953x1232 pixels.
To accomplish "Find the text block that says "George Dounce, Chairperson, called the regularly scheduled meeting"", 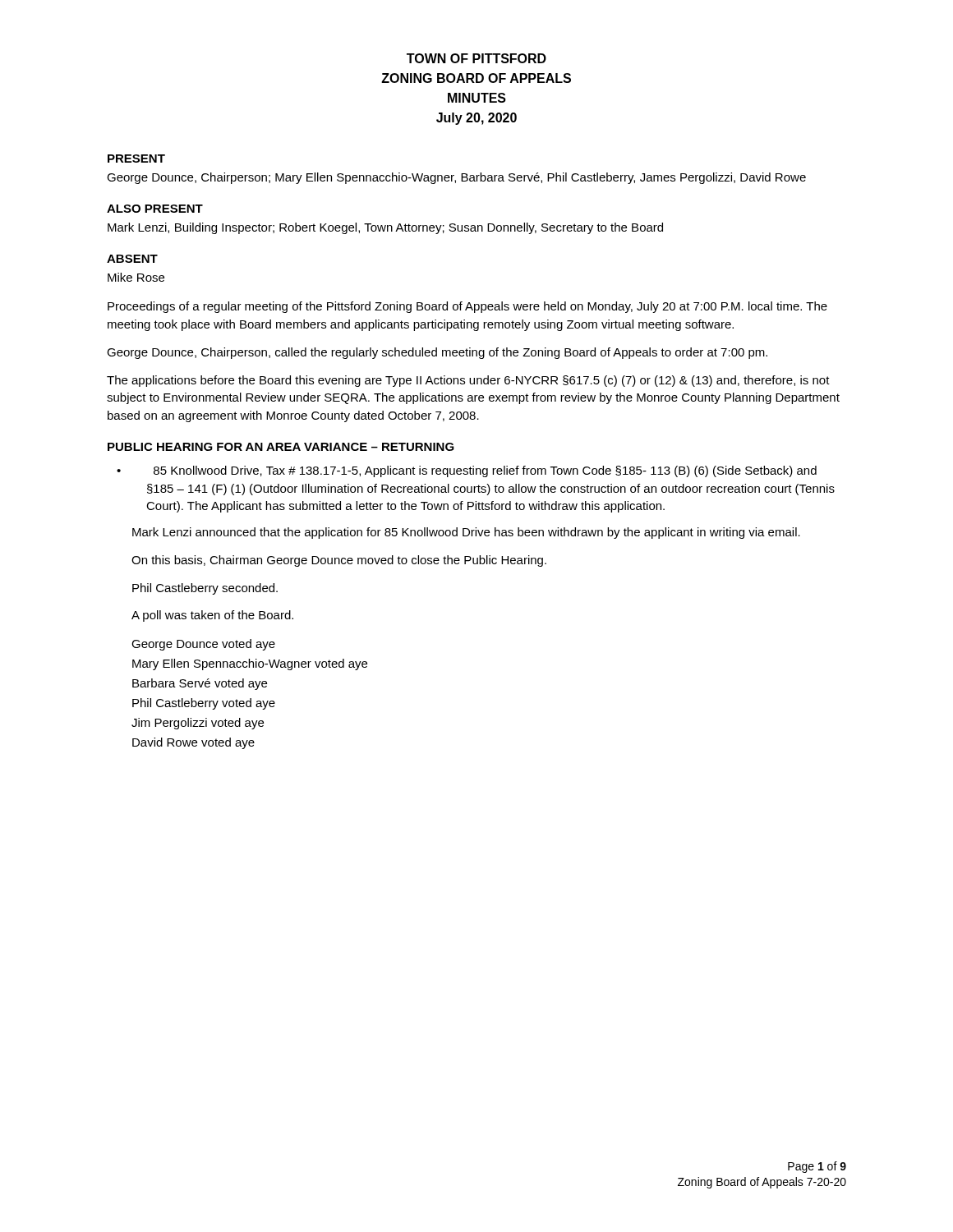I will [438, 352].
